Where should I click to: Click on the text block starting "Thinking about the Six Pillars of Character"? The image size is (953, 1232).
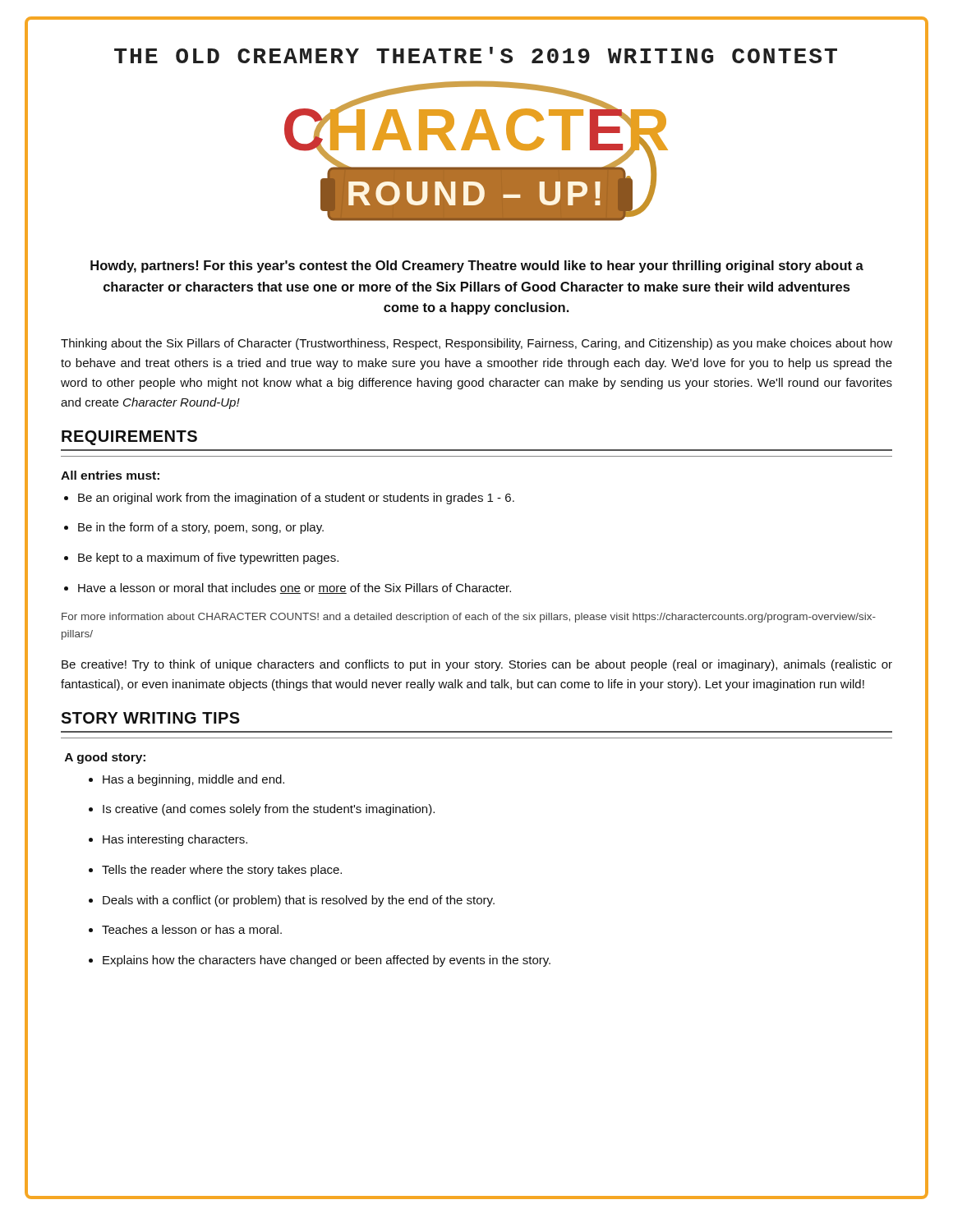[476, 372]
